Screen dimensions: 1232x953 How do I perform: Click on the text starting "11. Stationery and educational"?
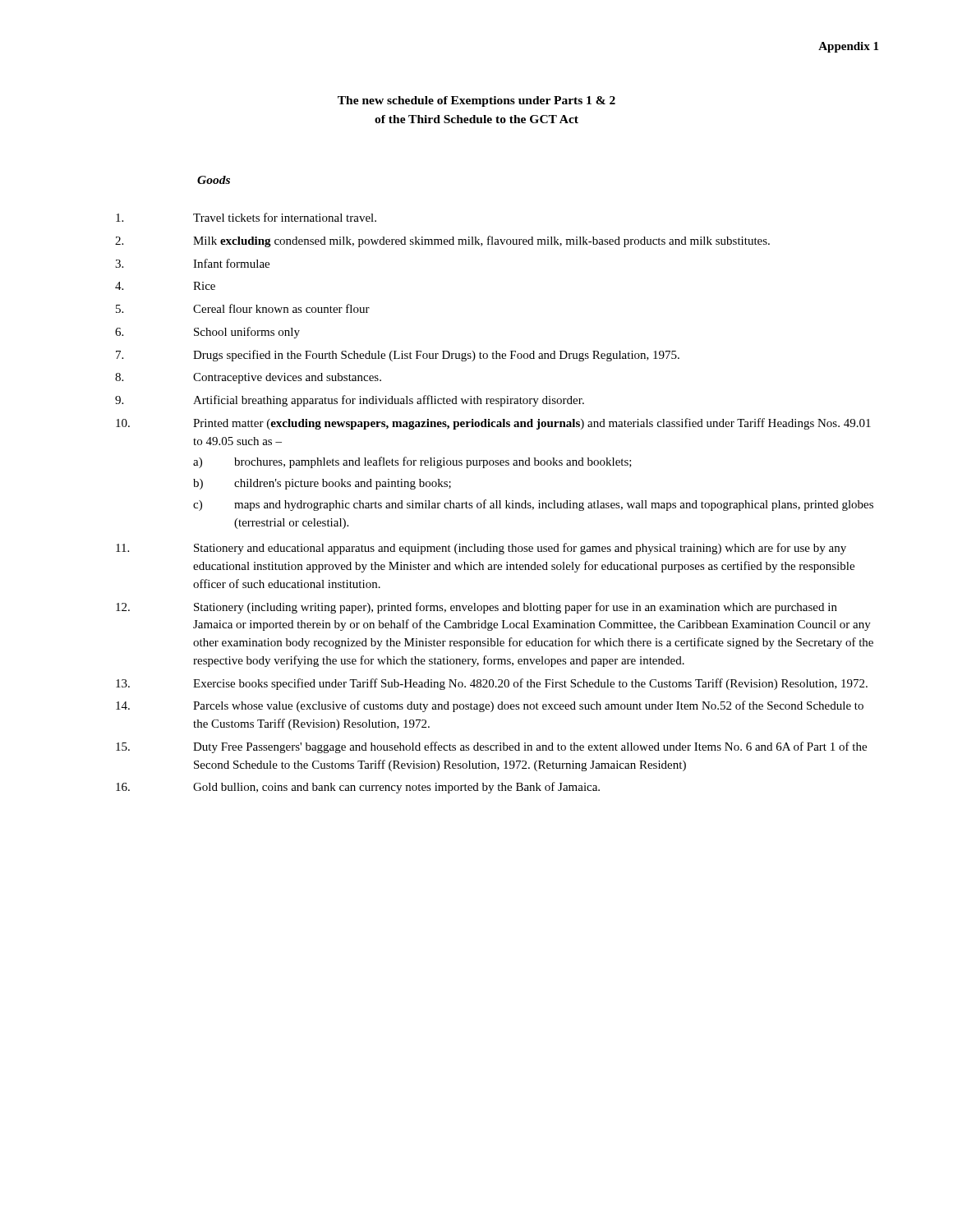point(497,567)
